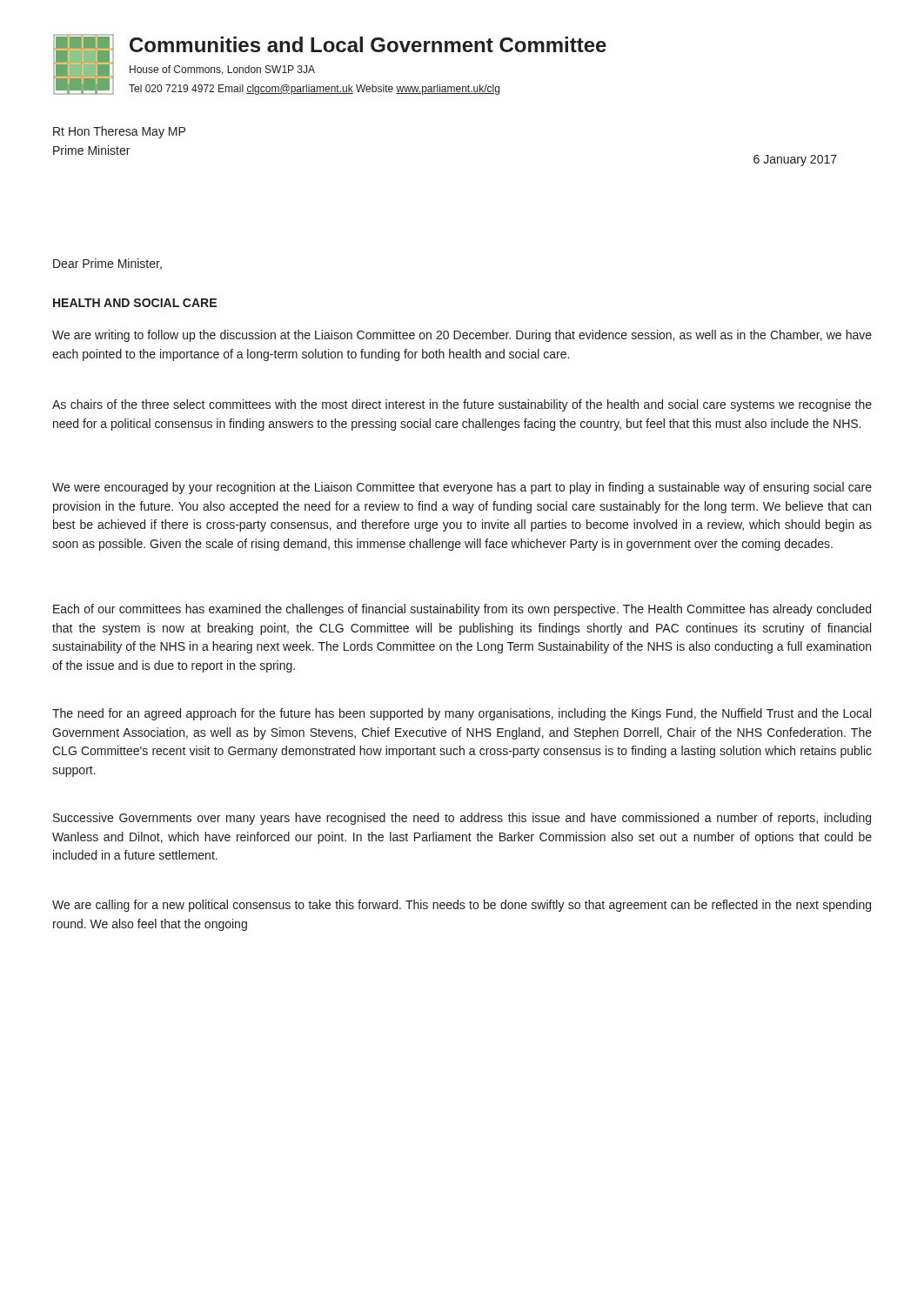The width and height of the screenshot is (924, 1305).
Task: Click the passage that begins "Each of our committees has examined the"
Action: (462, 637)
